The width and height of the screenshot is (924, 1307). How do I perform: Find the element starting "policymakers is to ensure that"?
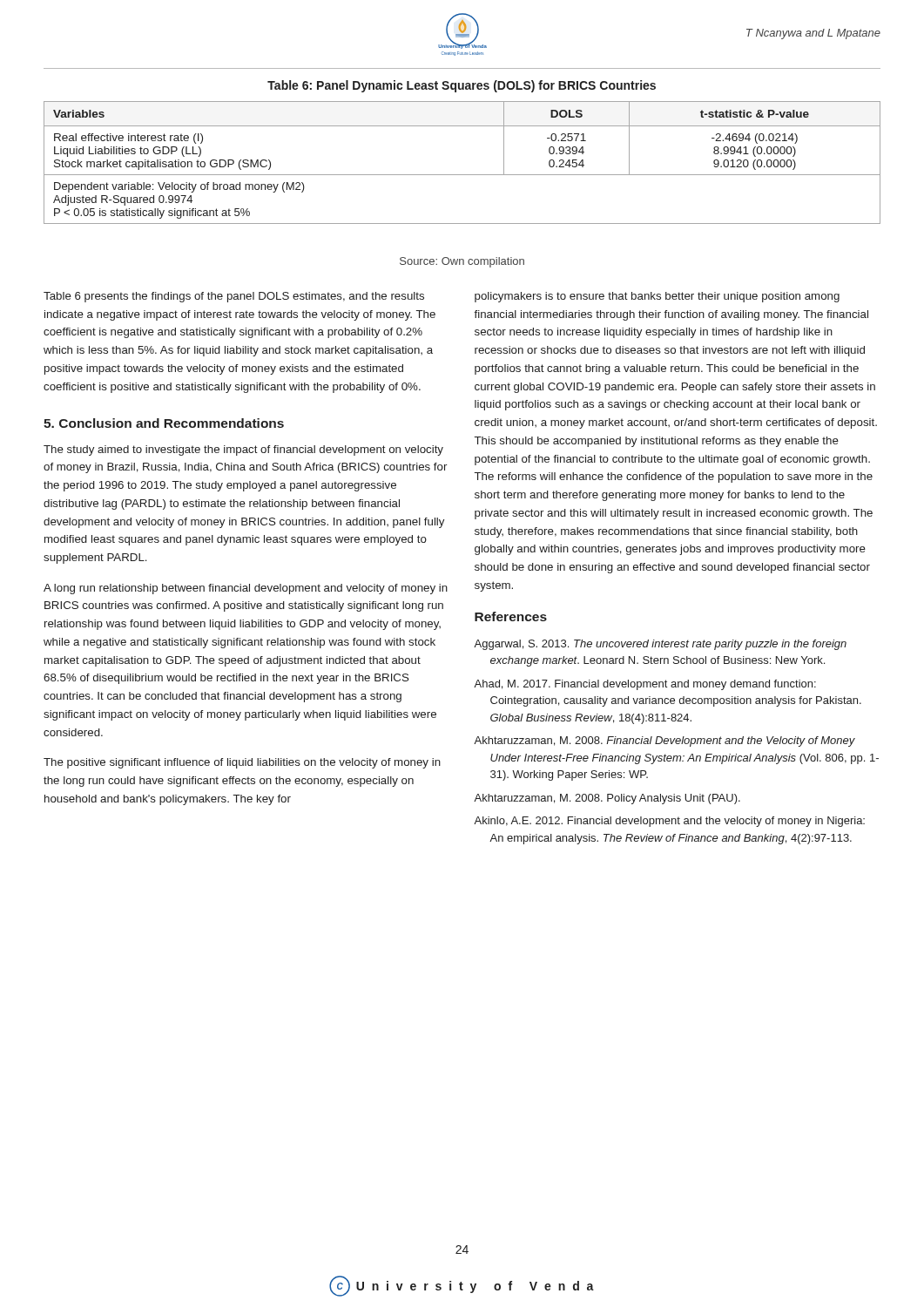click(x=676, y=440)
